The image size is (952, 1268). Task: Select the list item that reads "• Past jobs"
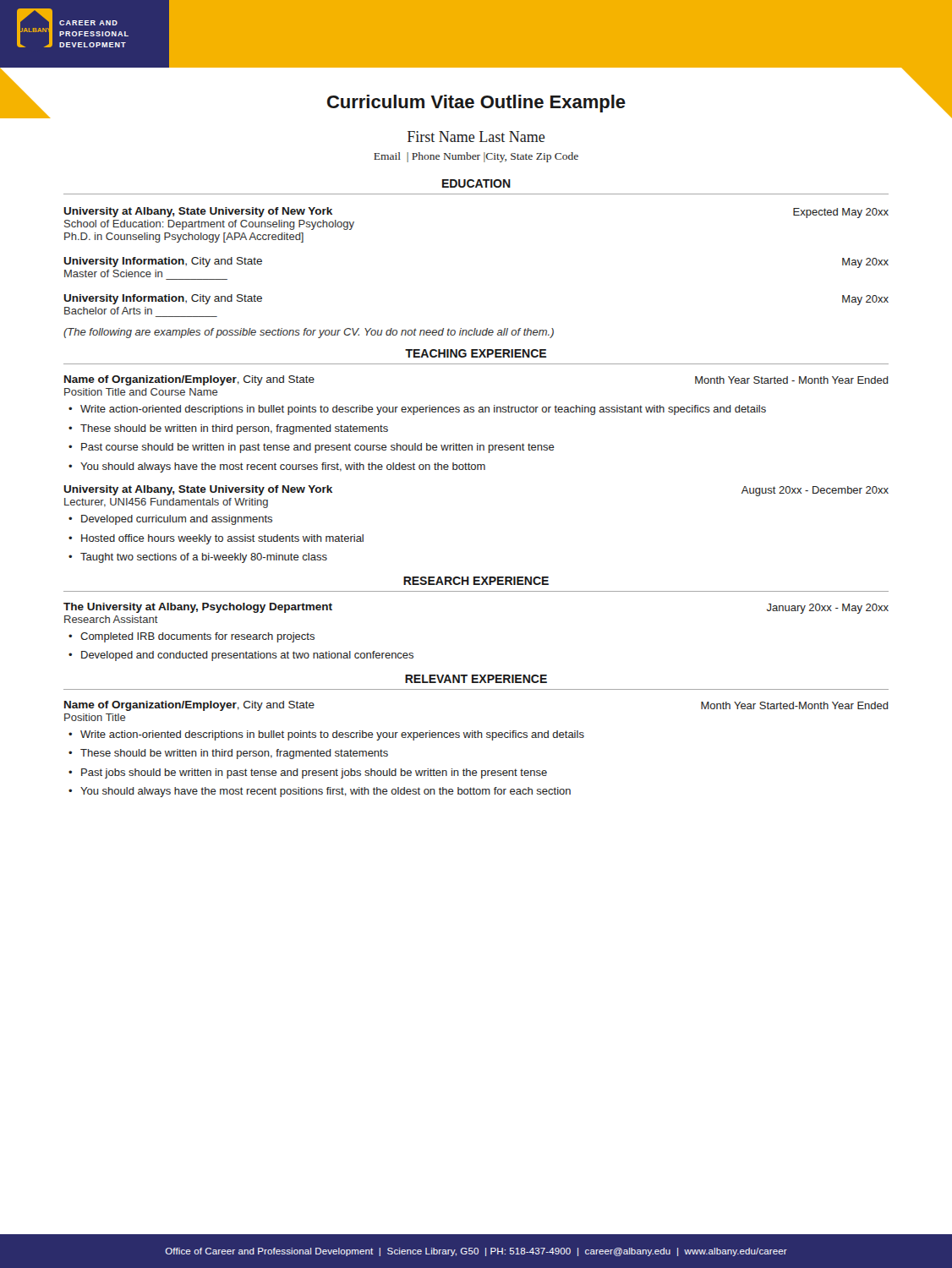[308, 772]
